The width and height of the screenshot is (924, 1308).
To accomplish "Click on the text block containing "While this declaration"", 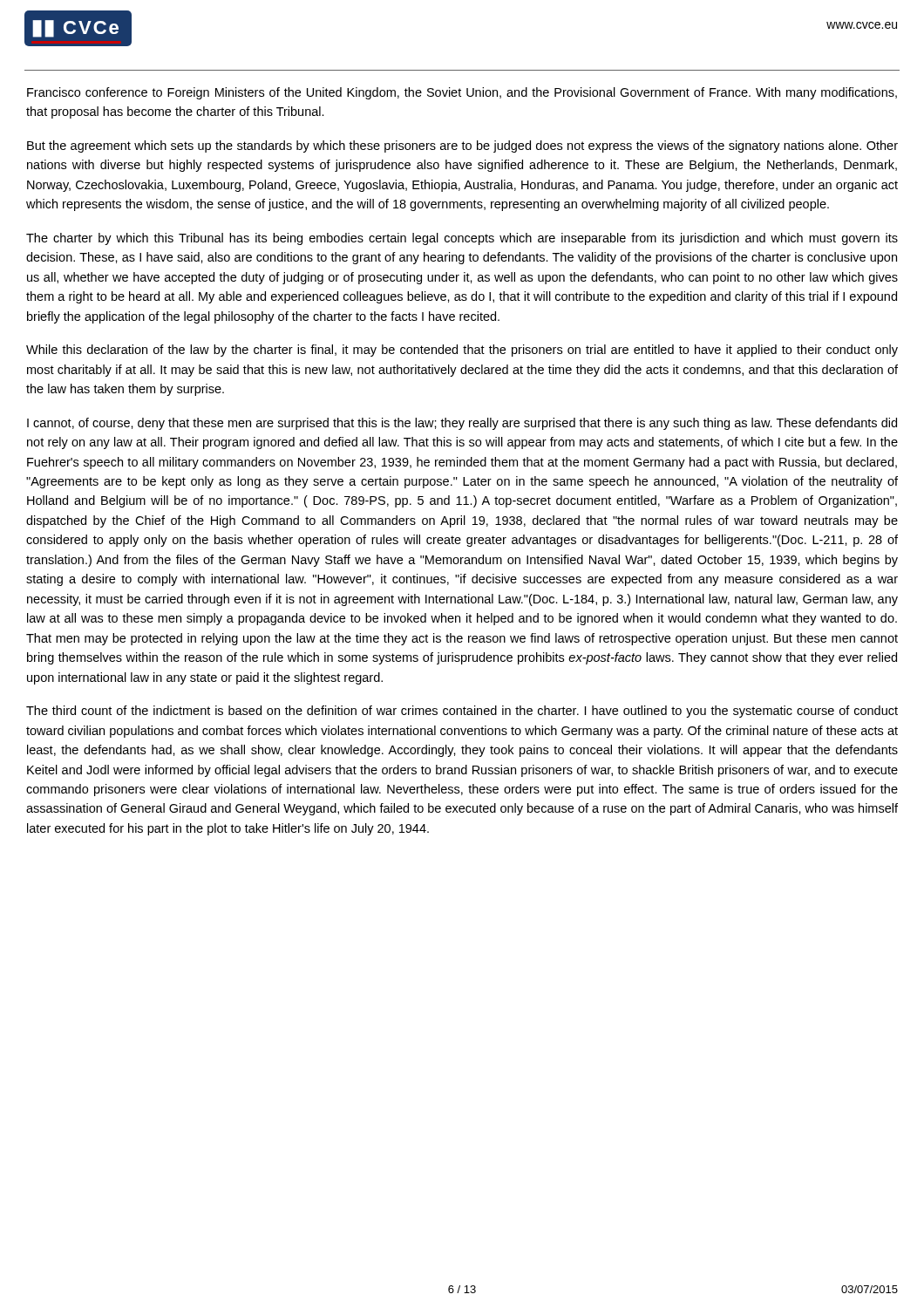I will (x=462, y=369).
